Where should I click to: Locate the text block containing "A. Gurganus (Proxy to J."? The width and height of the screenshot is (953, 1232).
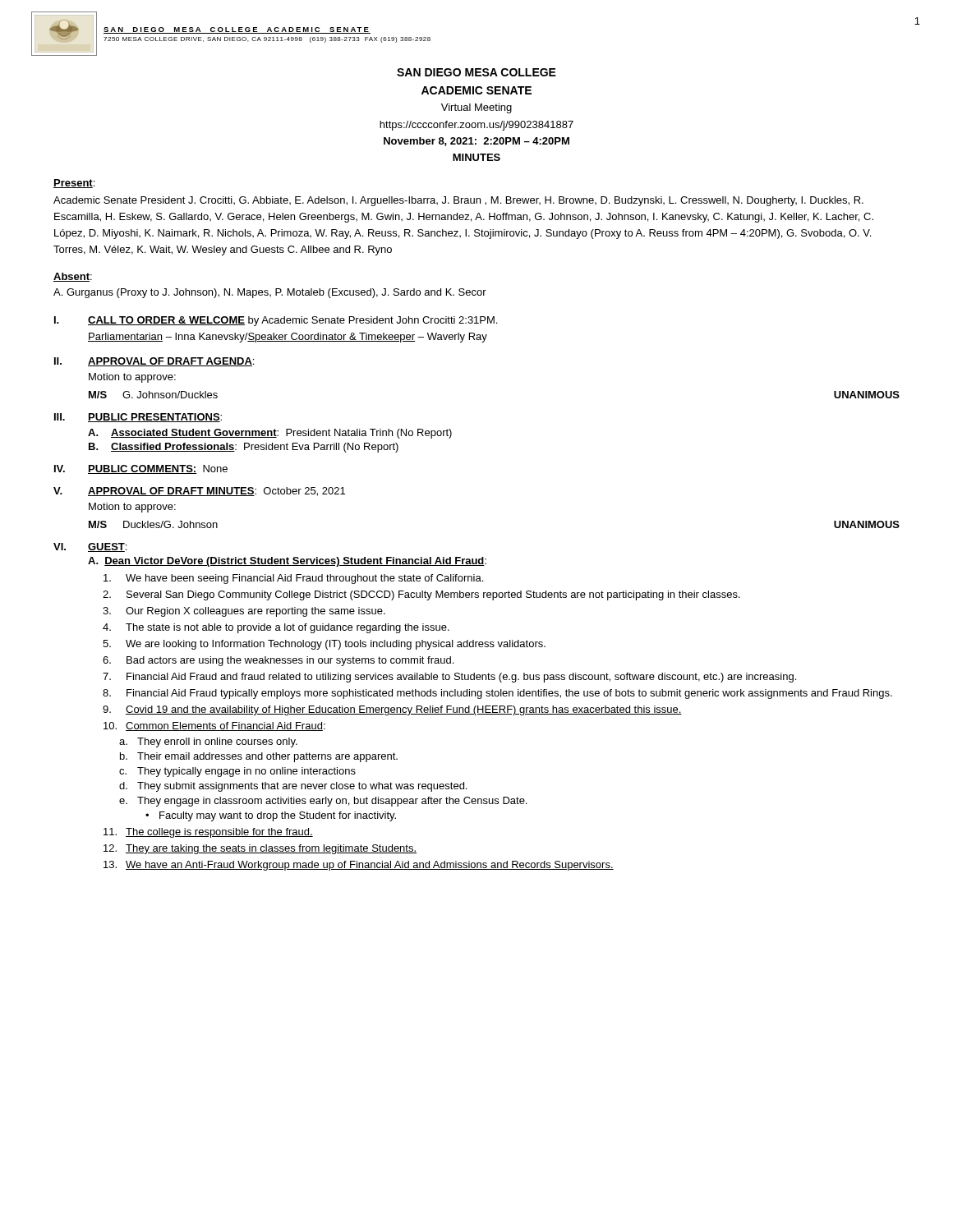pyautogui.click(x=270, y=292)
